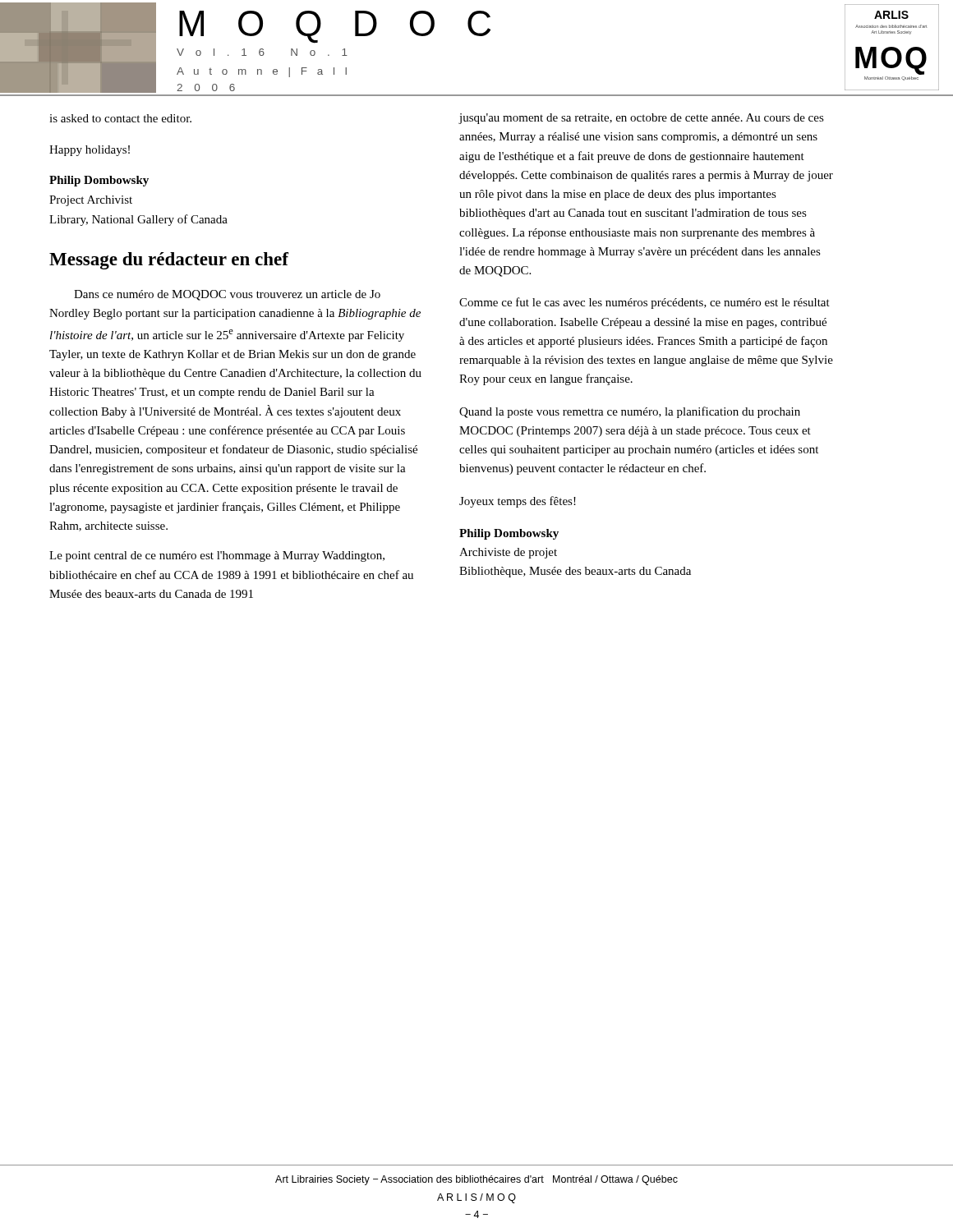Select the text block with the text "Dans ce numéro de MOQDOC vous trouverez un"
The height and width of the screenshot is (1232, 953).
236,444
